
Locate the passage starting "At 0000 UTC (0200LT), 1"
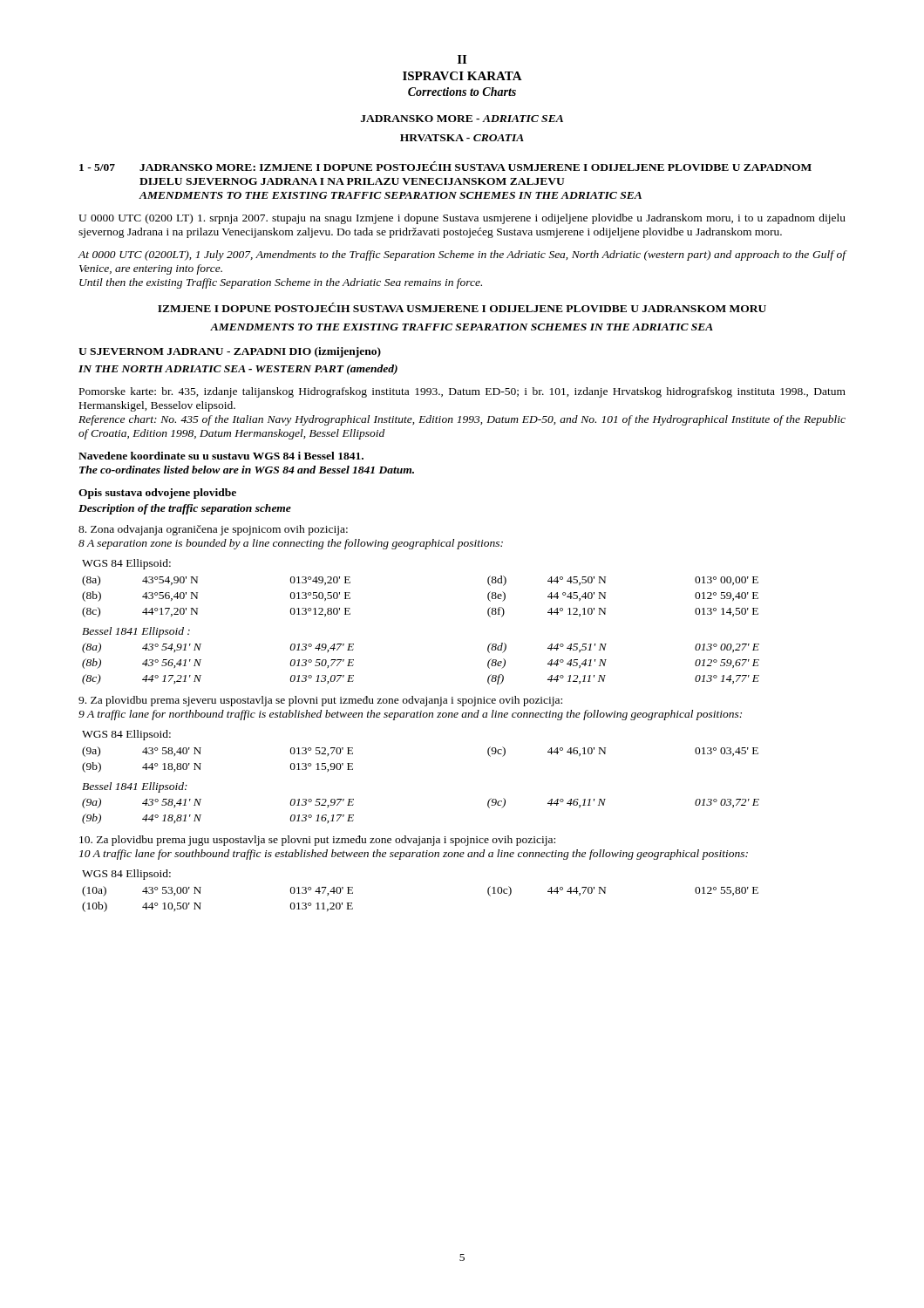(462, 268)
